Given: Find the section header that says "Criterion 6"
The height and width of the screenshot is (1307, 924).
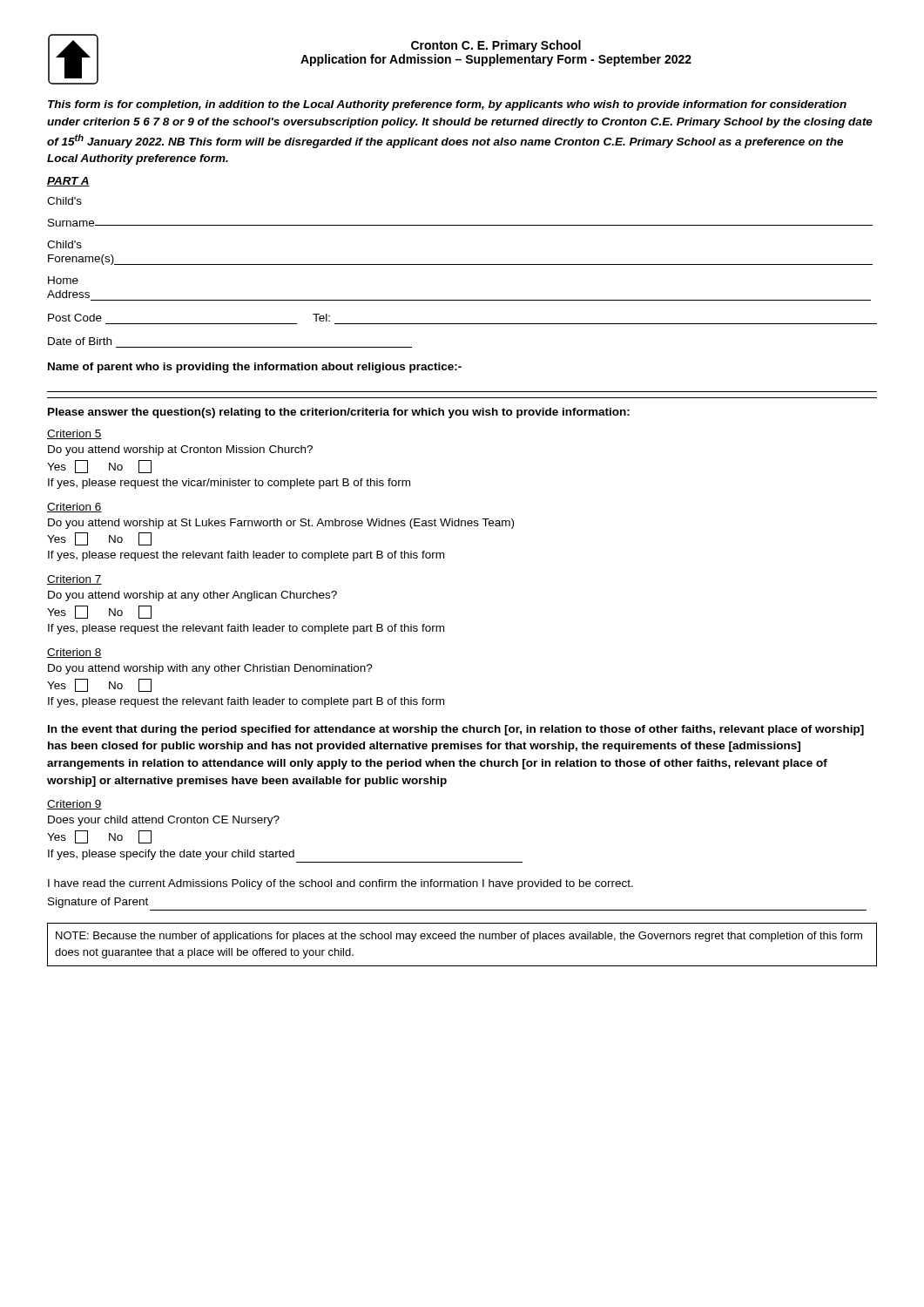Looking at the screenshot, I should tap(74, 506).
